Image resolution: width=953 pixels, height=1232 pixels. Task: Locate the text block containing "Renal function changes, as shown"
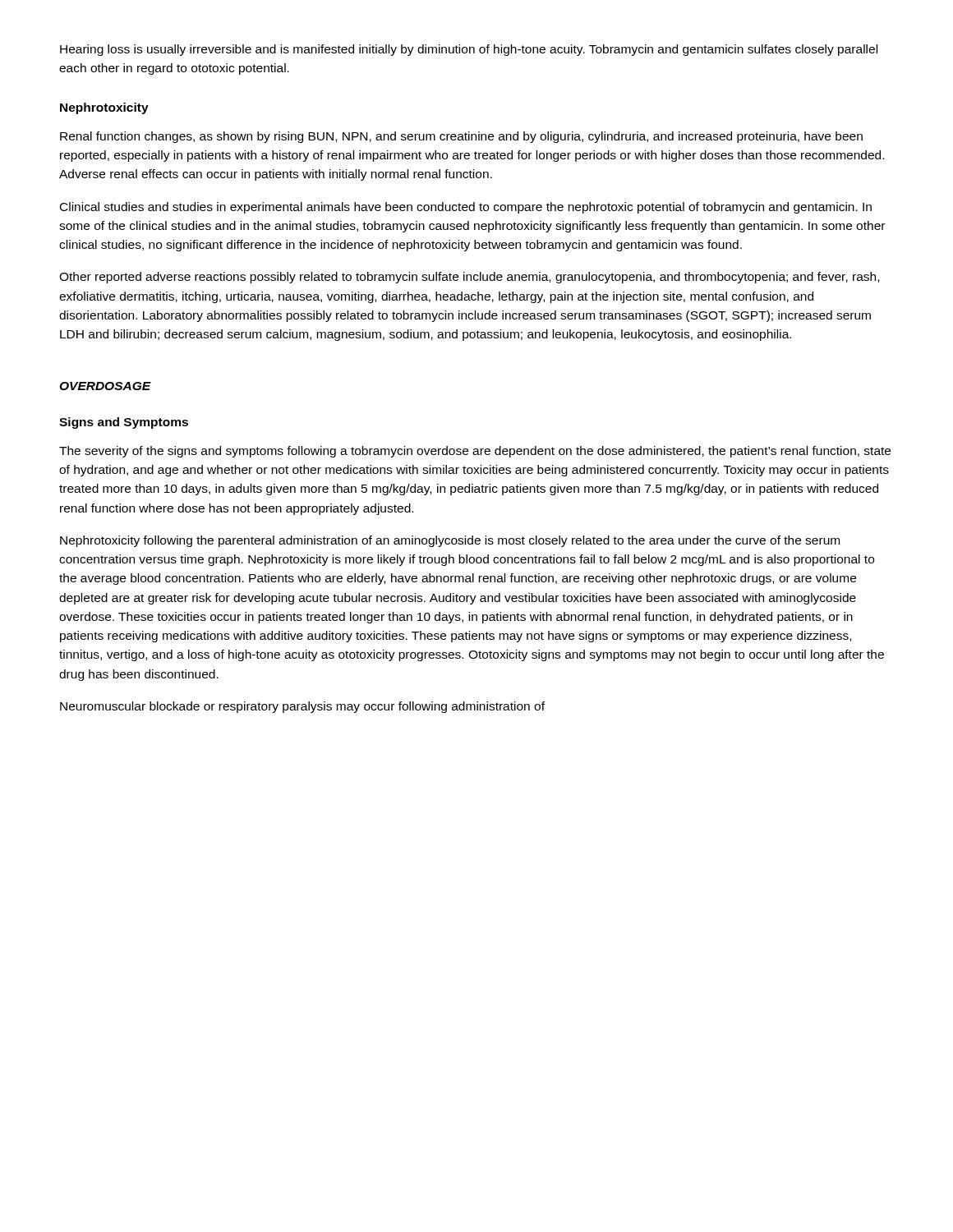click(472, 155)
